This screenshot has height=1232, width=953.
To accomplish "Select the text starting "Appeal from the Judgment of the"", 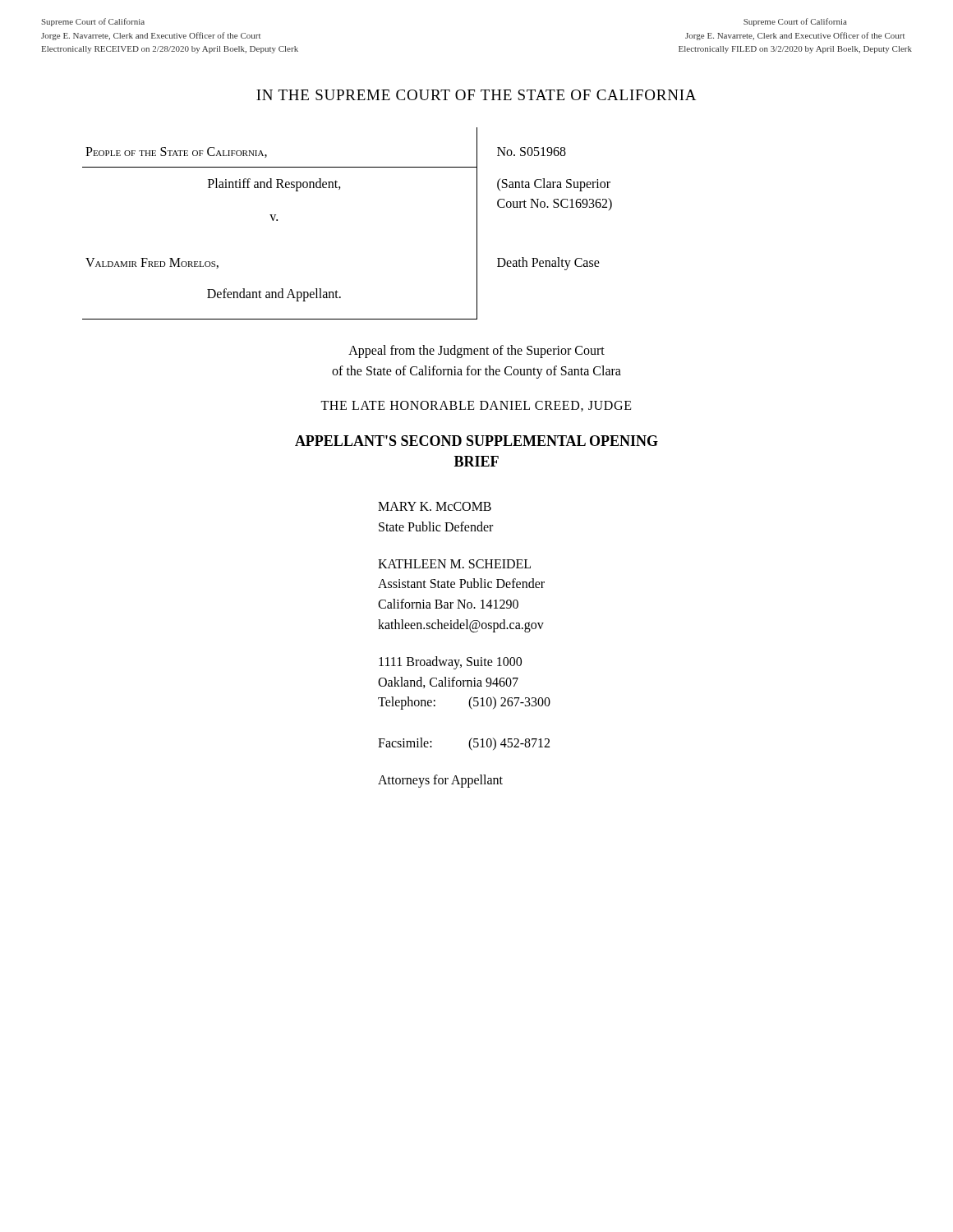I will click(x=476, y=360).
